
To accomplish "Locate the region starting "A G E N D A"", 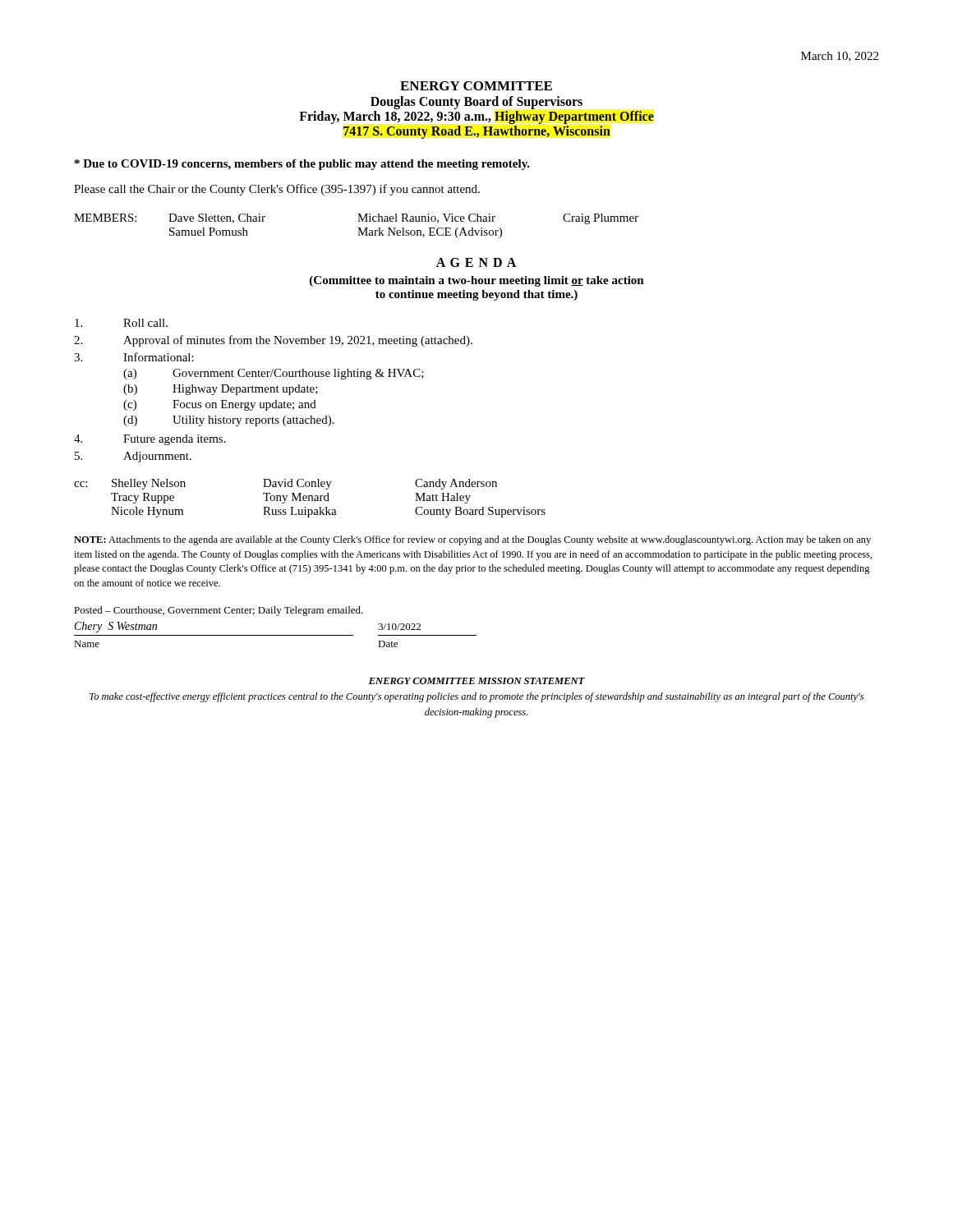I will (x=476, y=278).
